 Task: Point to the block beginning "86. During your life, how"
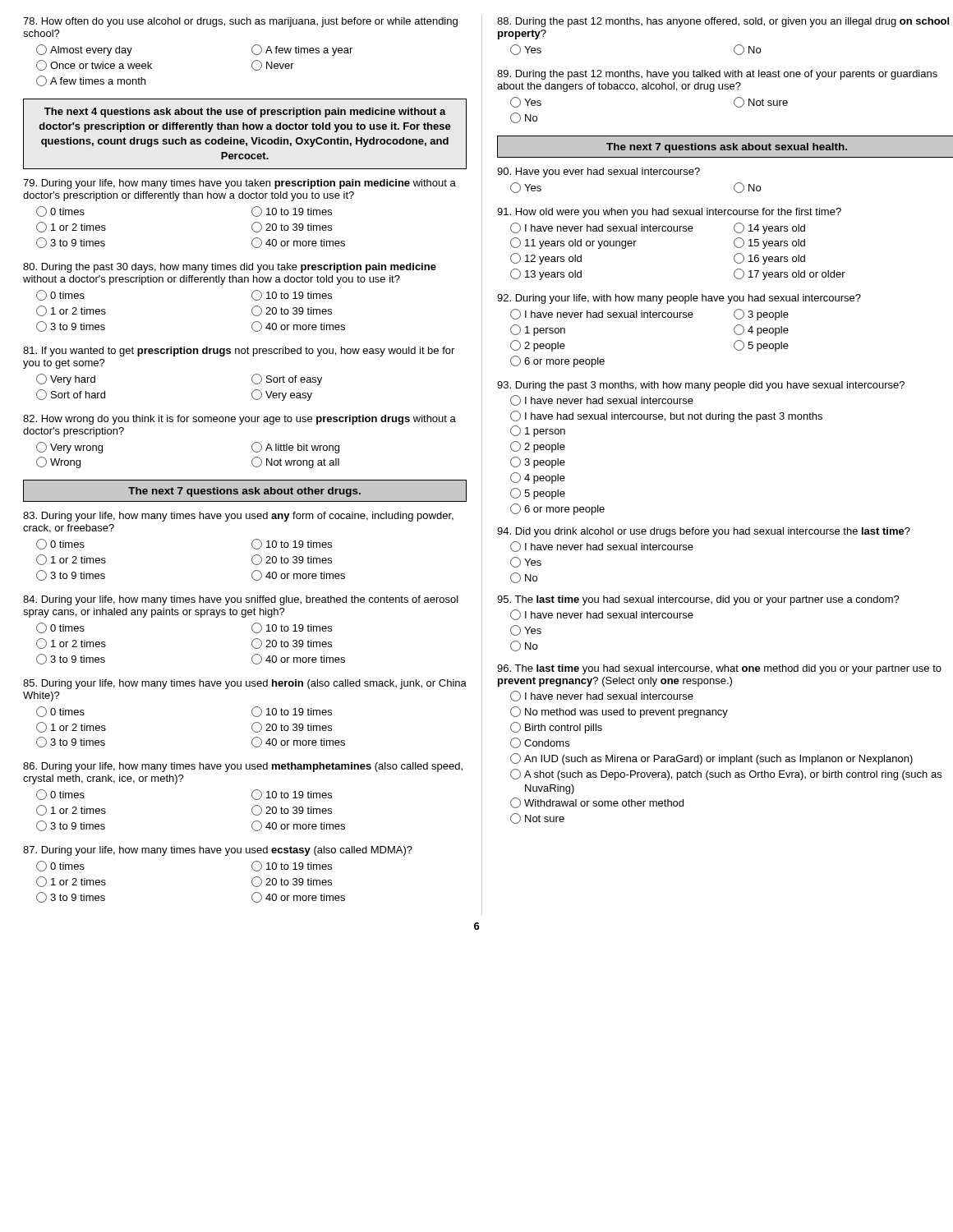(245, 798)
